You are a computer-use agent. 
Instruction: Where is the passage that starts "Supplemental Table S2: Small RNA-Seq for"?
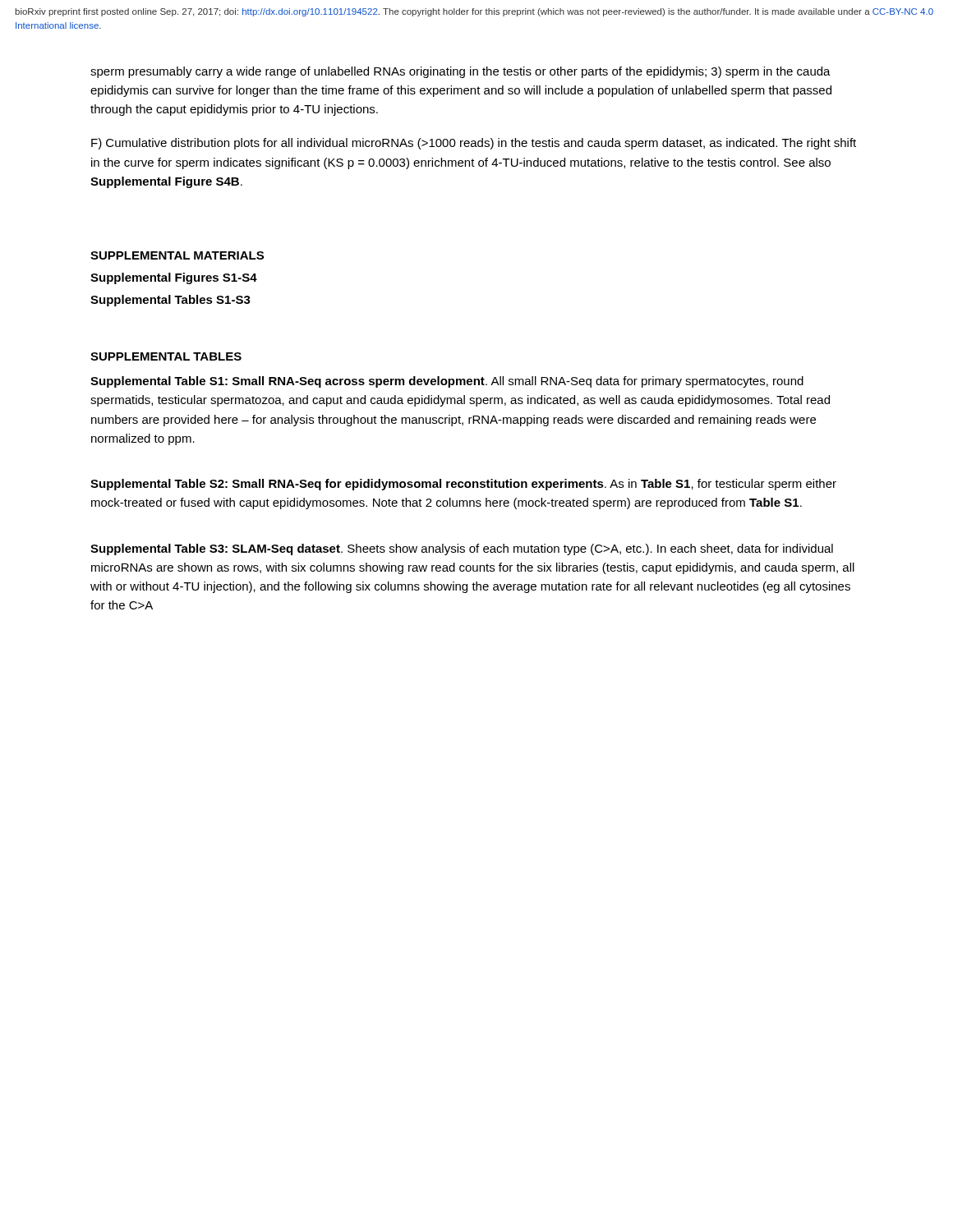463,493
